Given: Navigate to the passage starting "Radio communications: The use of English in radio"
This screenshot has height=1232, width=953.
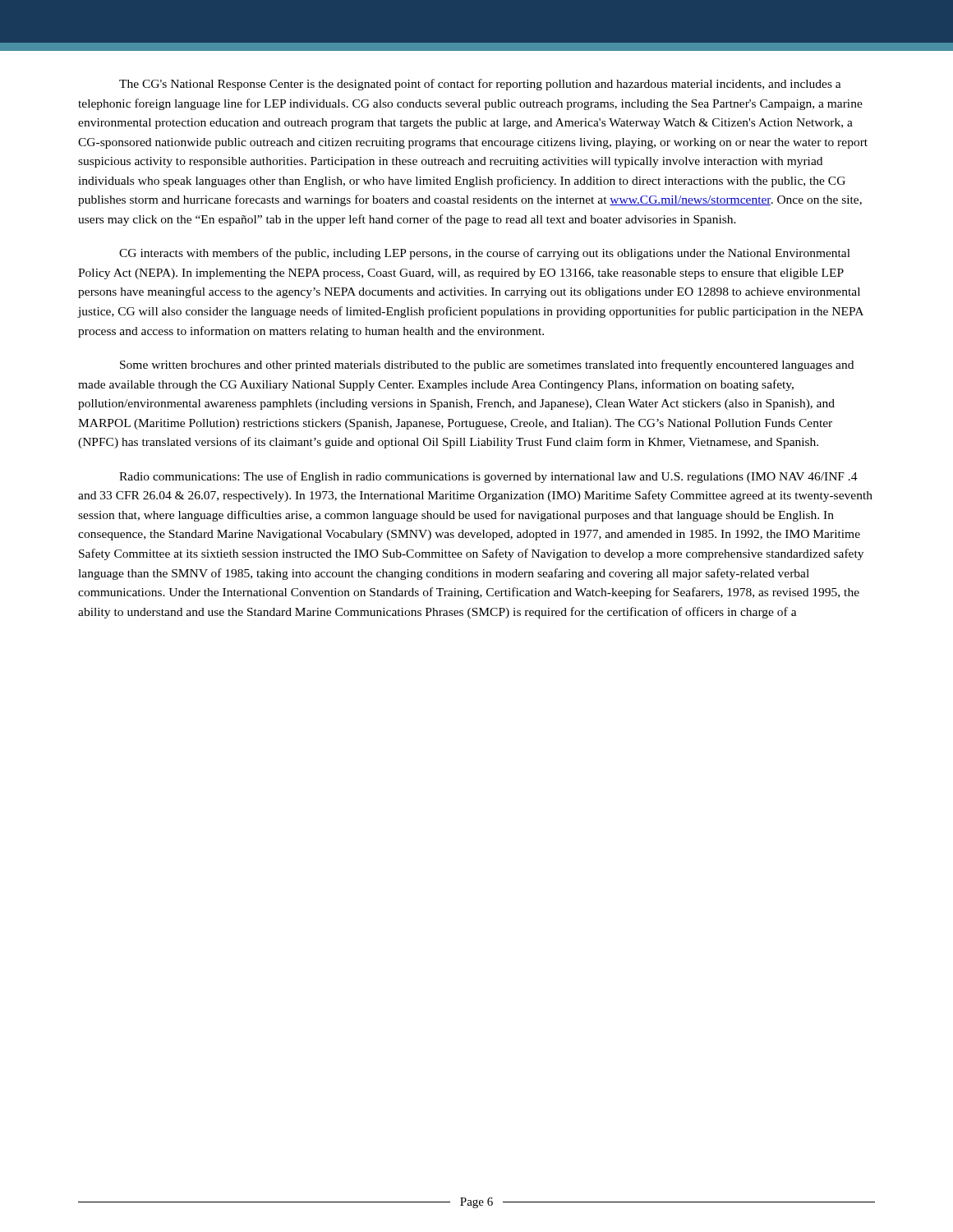Looking at the screenshot, I should [476, 544].
